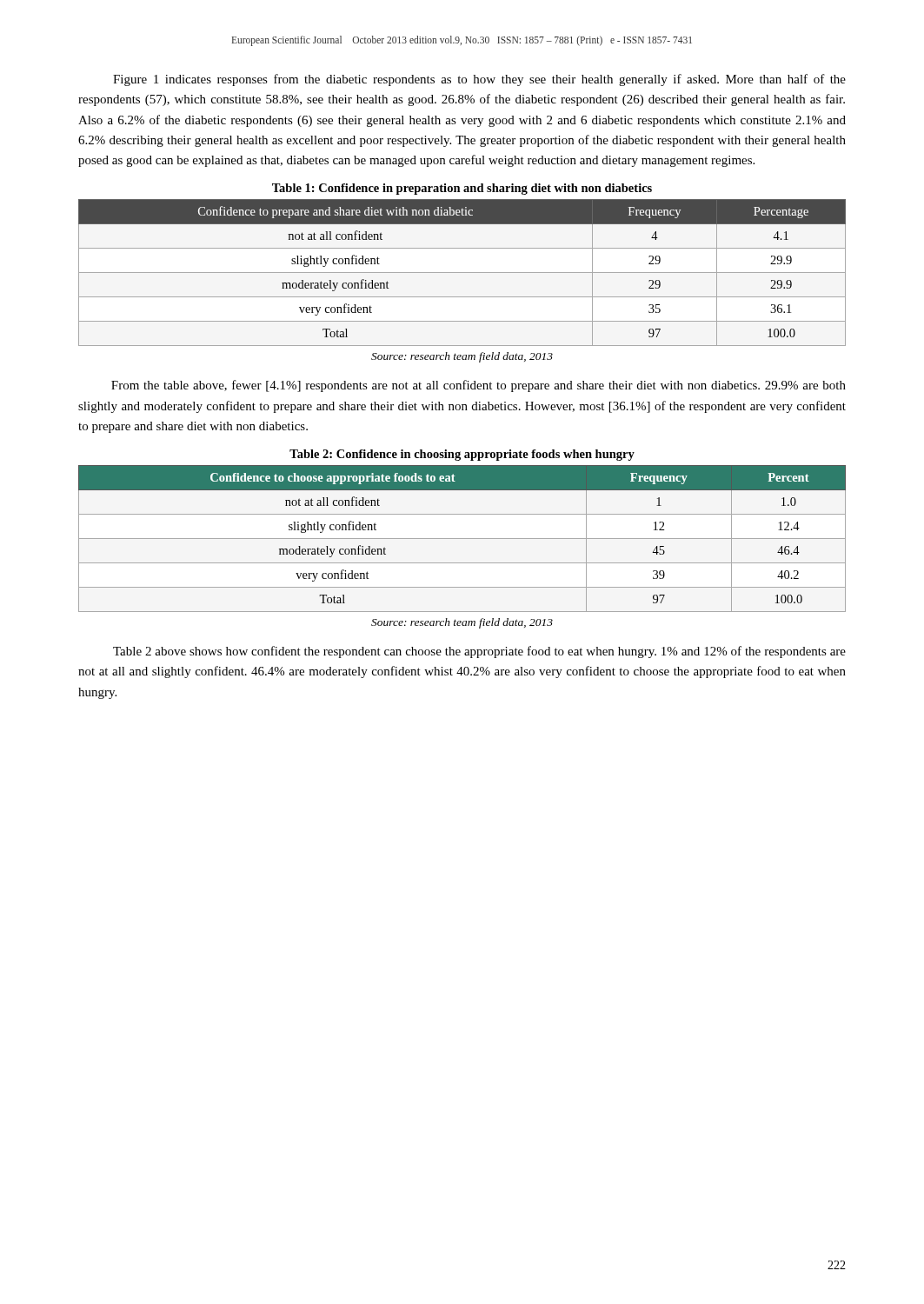This screenshot has width=924, height=1304.
Task: Locate the text block starting "Table 2: Confidence in choosing appropriate foods"
Action: [462, 454]
